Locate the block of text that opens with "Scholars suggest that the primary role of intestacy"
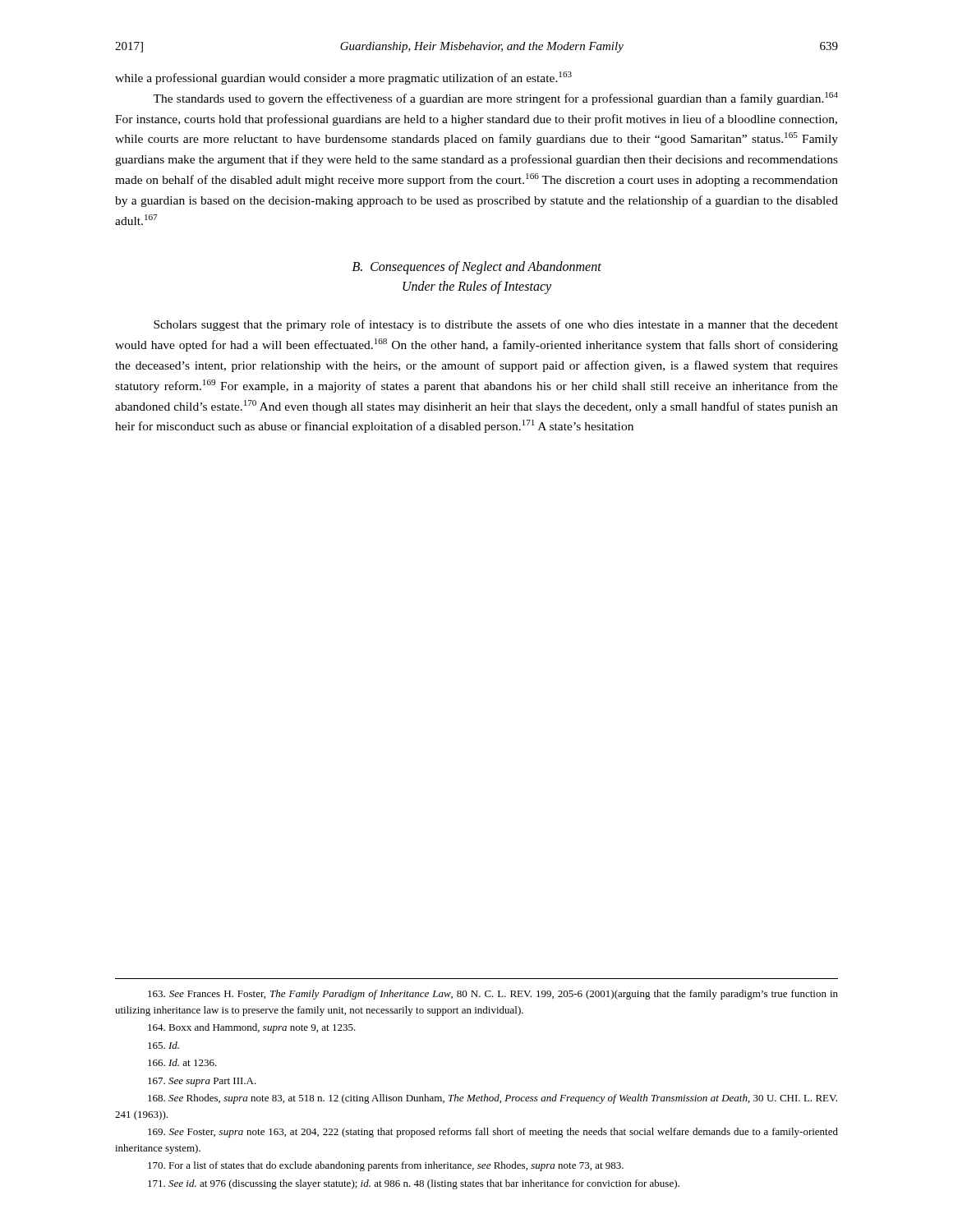The width and height of the screenshot is (953, 1232). tap(476, 376)
